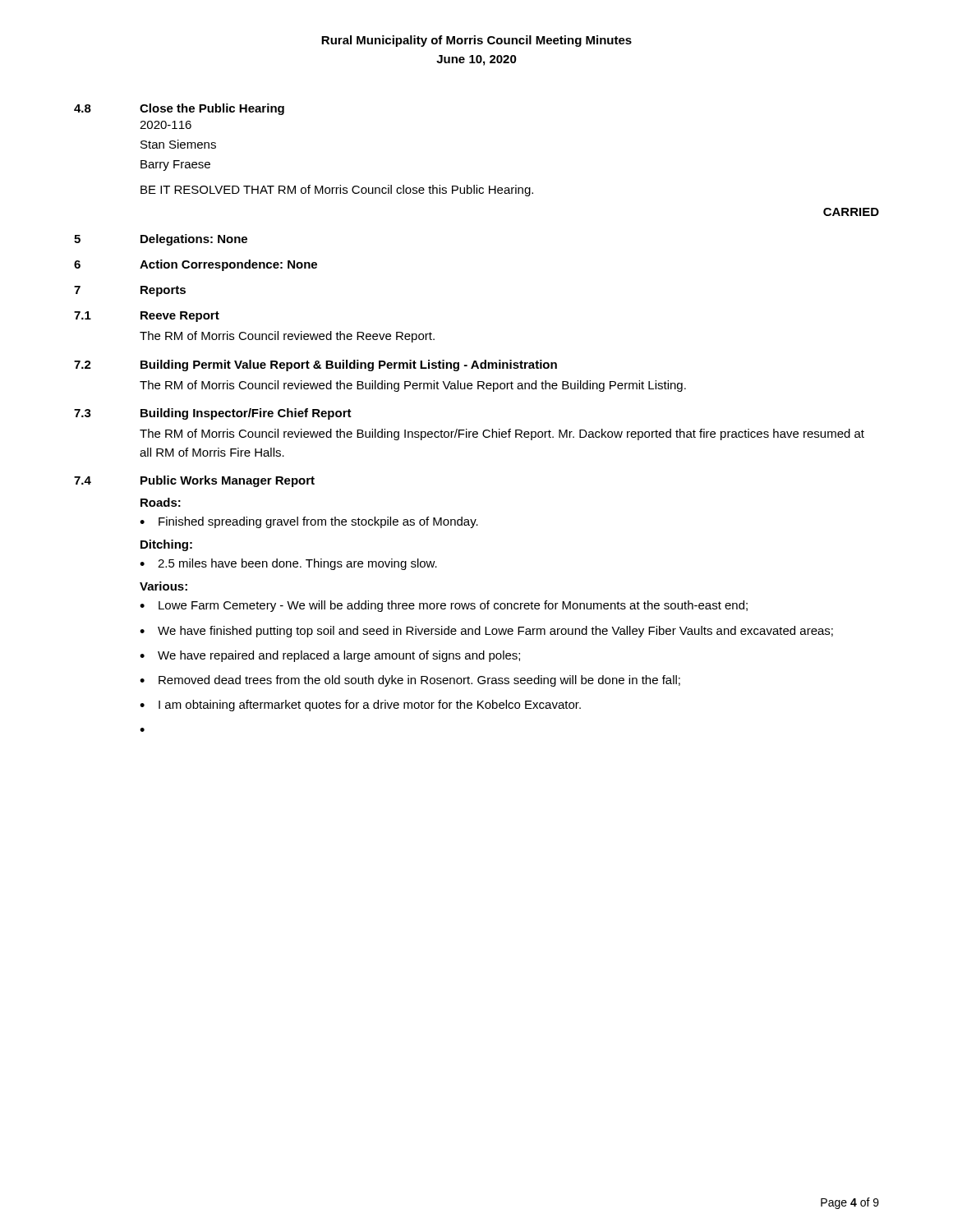The image size is (953, 1232).
Task: Locate the element starting "2020-116 Stan Siemens Barry Fraese"
Action: 178,144
